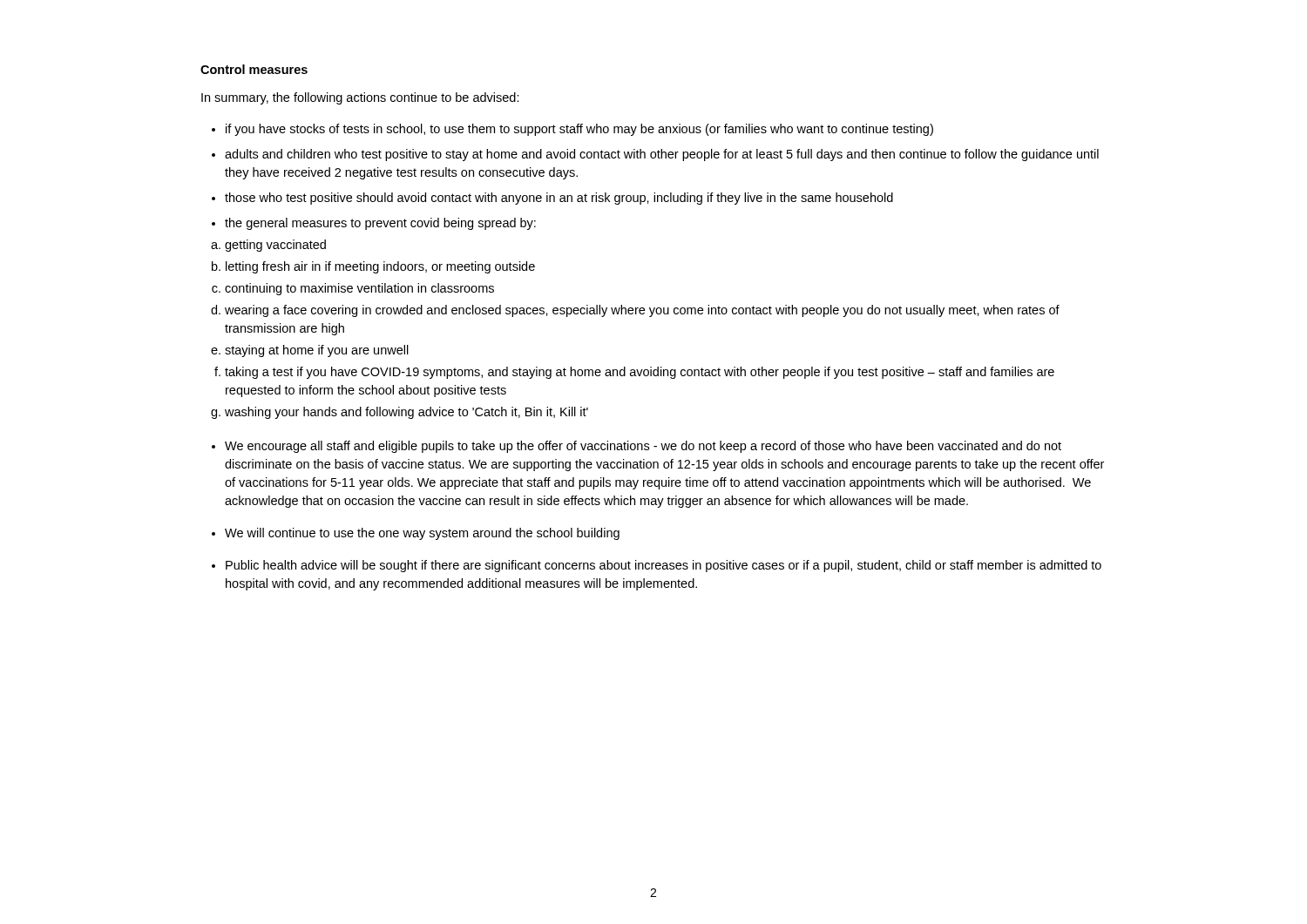The height and width of the screenshot is (924, 1307).
Task: Point to the block beginning "taking a test if you have COVID-19"
Action: click(x=640, y=381)
